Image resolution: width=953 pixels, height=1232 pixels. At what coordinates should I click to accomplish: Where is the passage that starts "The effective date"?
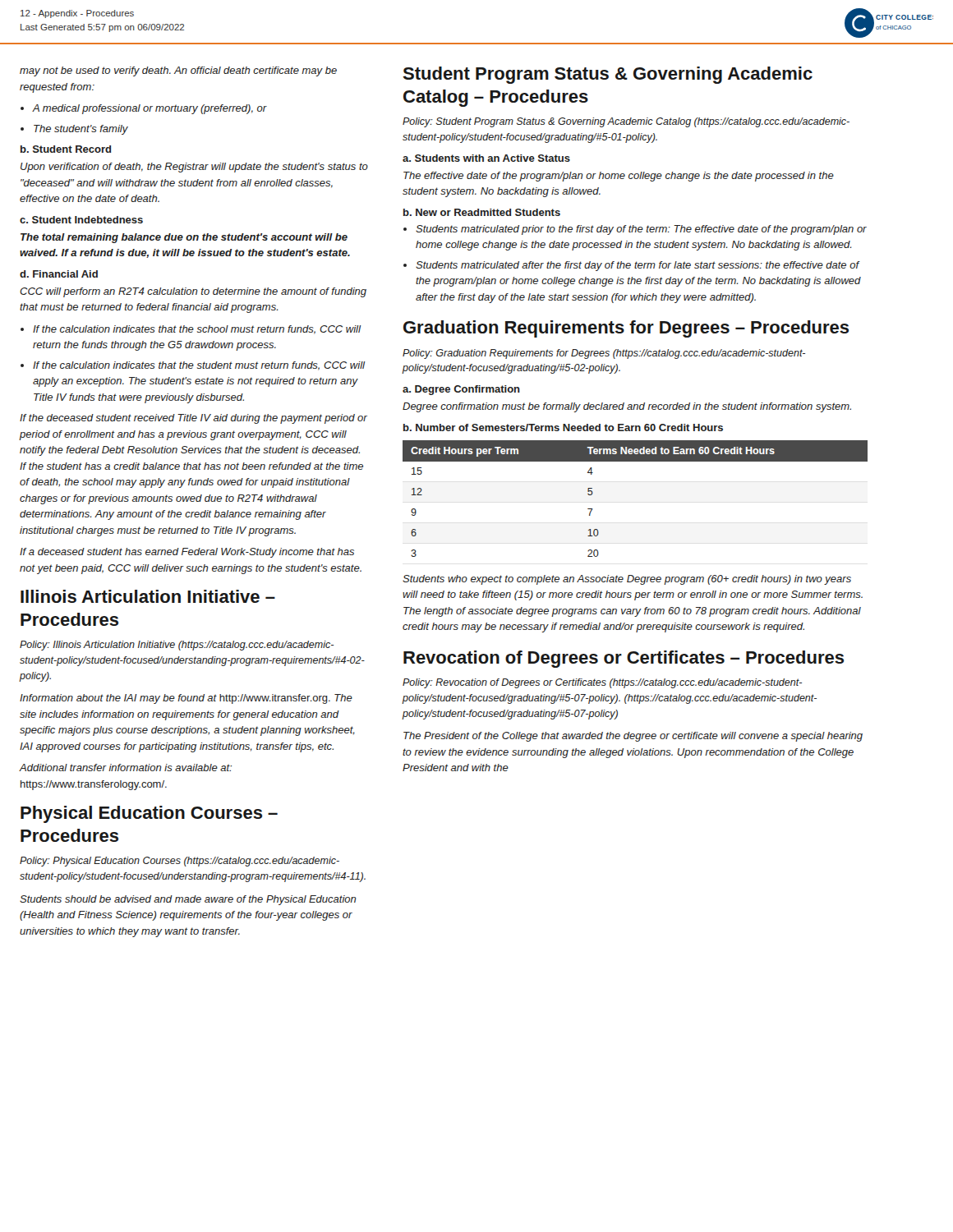(635, 183)
